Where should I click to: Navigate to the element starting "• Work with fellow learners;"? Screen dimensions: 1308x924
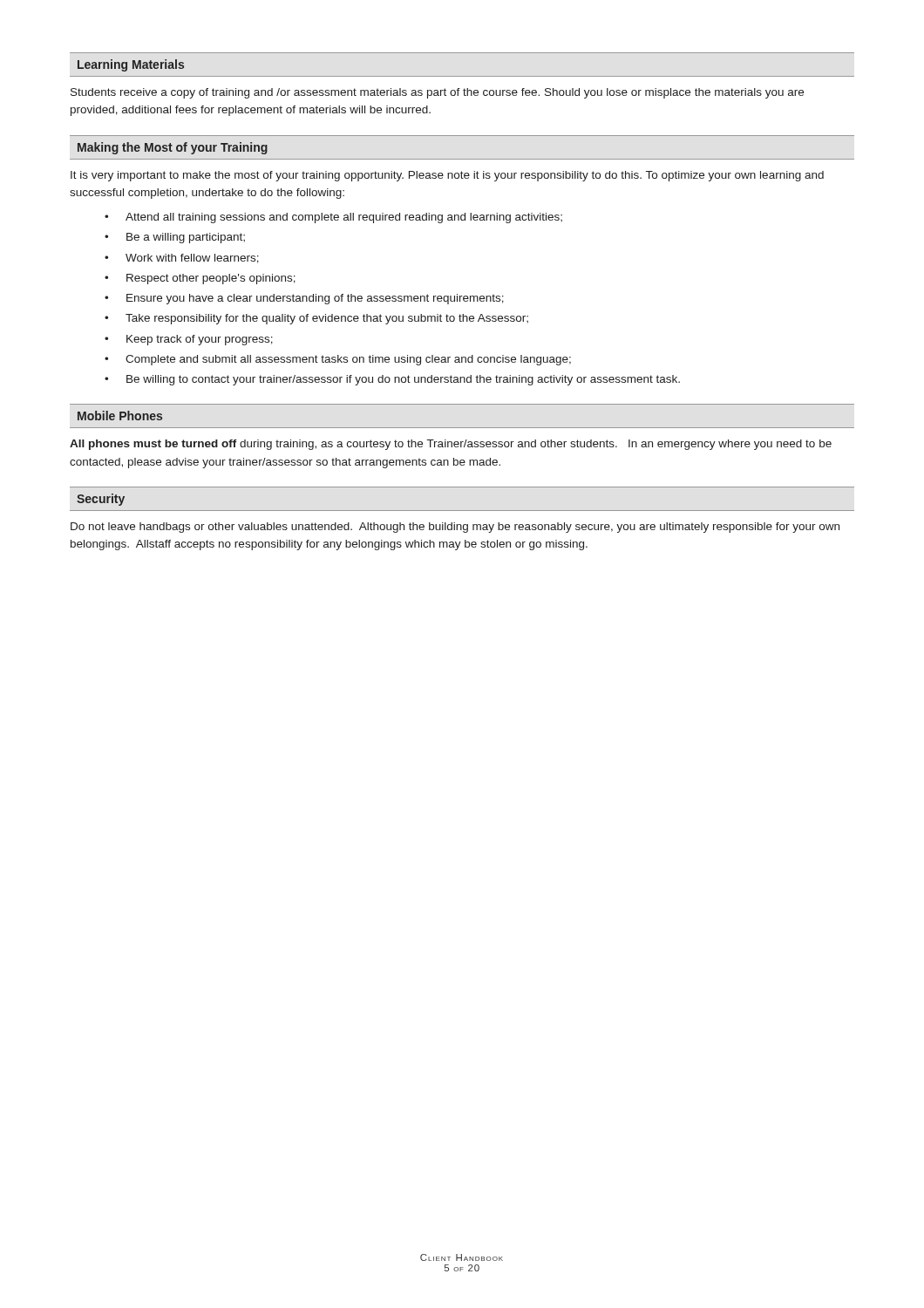coord(182,259)
